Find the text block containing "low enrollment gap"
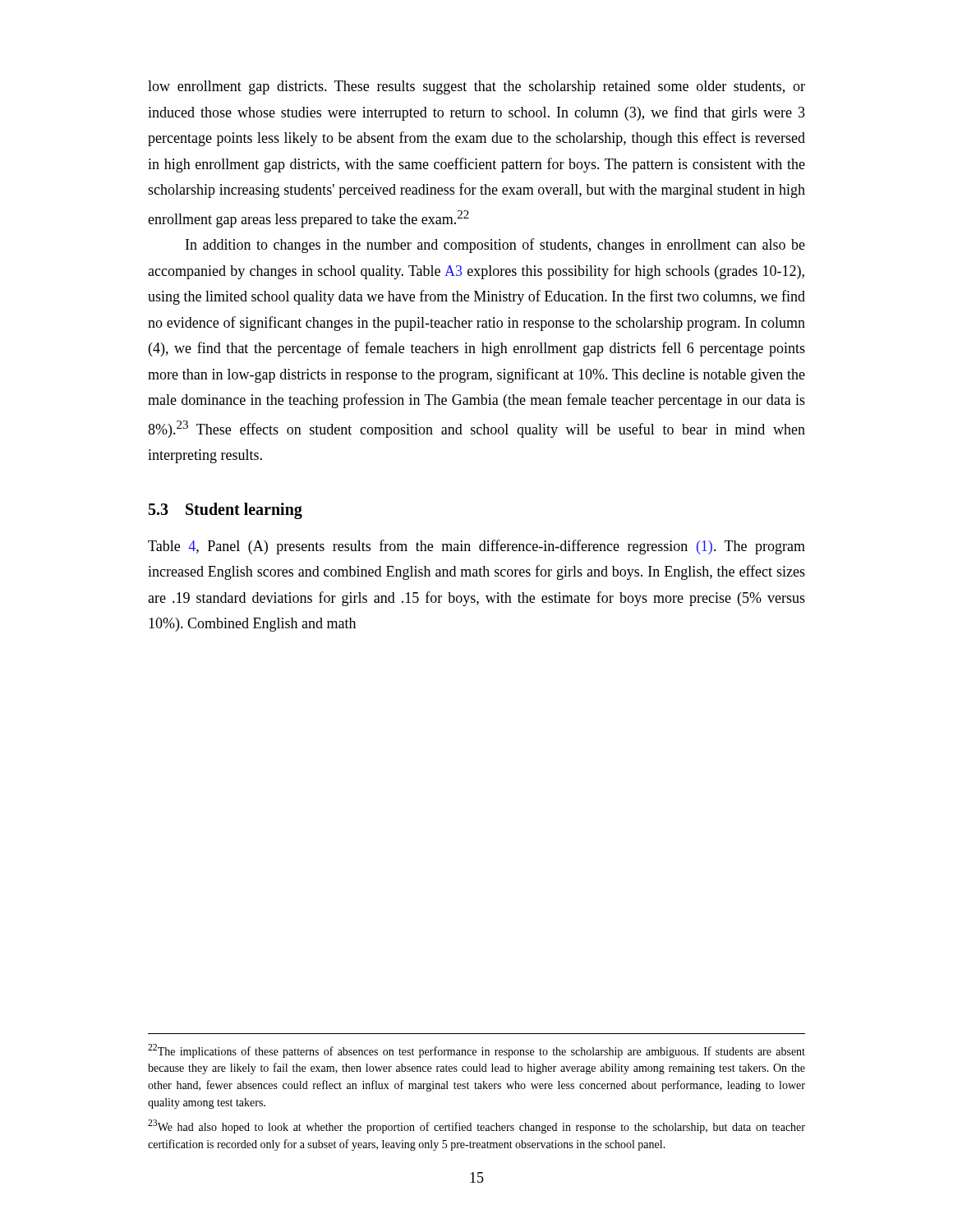This screenshot has width=953, height=1232. coord(476,153)
